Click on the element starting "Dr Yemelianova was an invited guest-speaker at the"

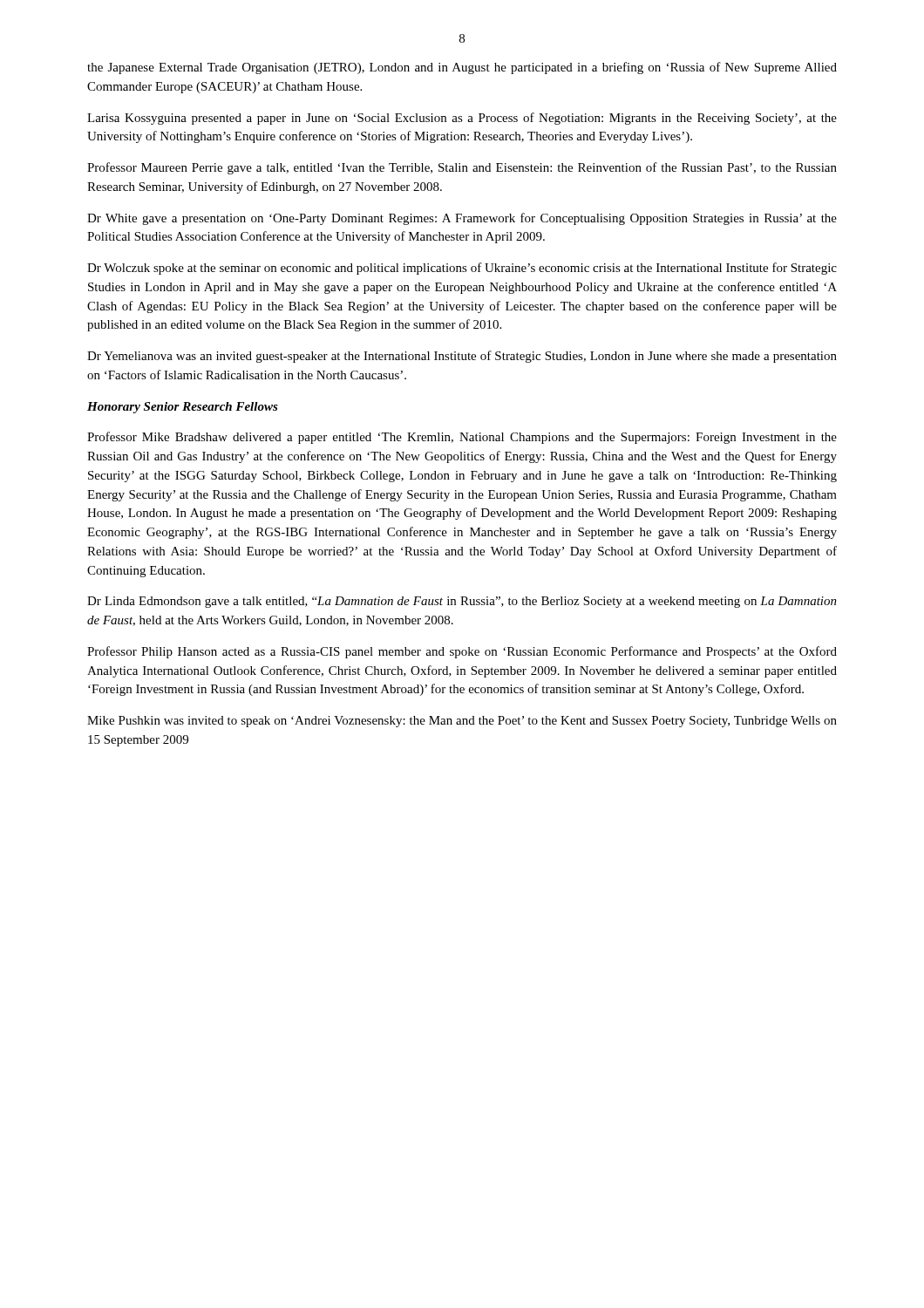[462, 365]
